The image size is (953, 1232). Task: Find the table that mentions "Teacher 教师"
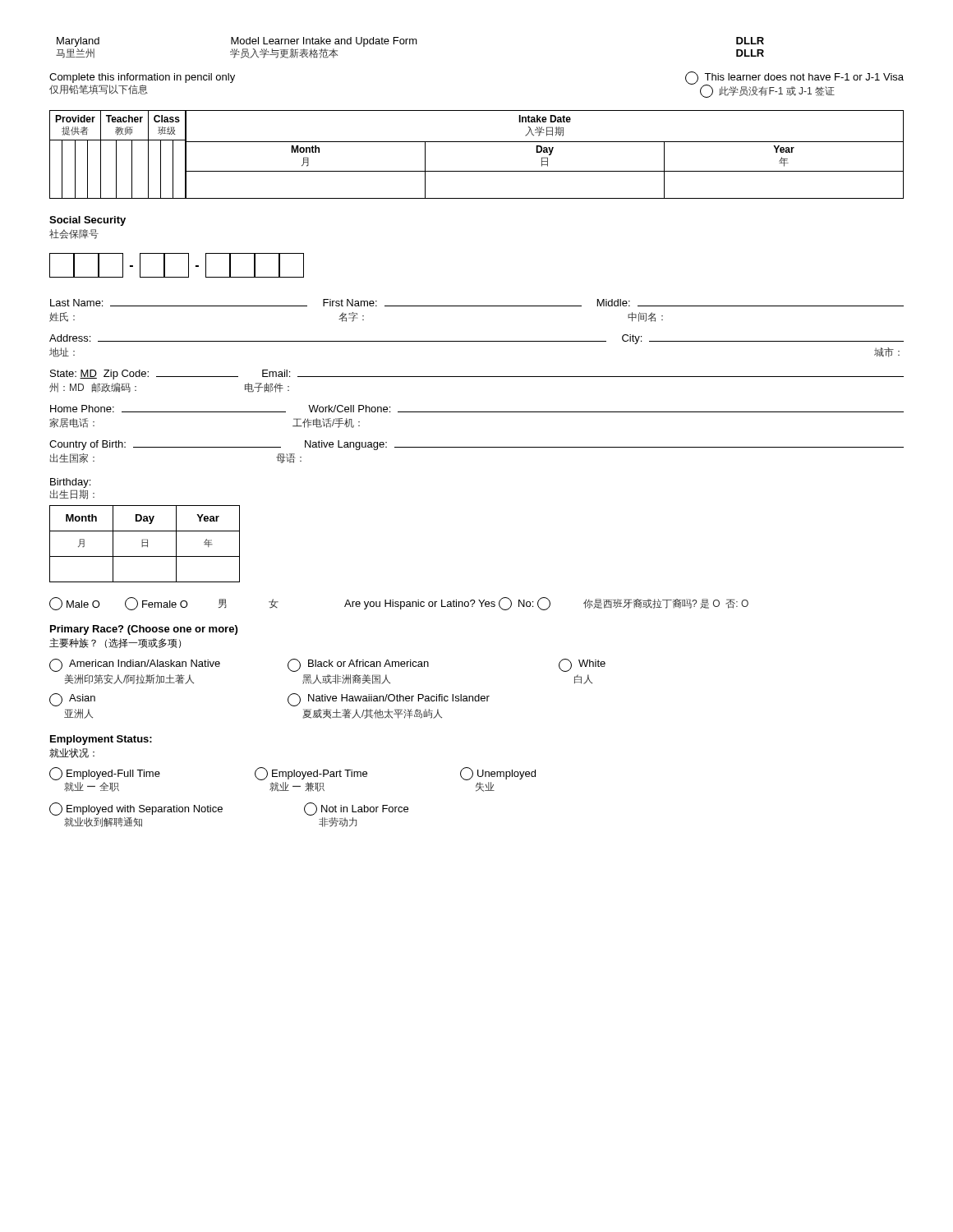click(x=476, y=154)
